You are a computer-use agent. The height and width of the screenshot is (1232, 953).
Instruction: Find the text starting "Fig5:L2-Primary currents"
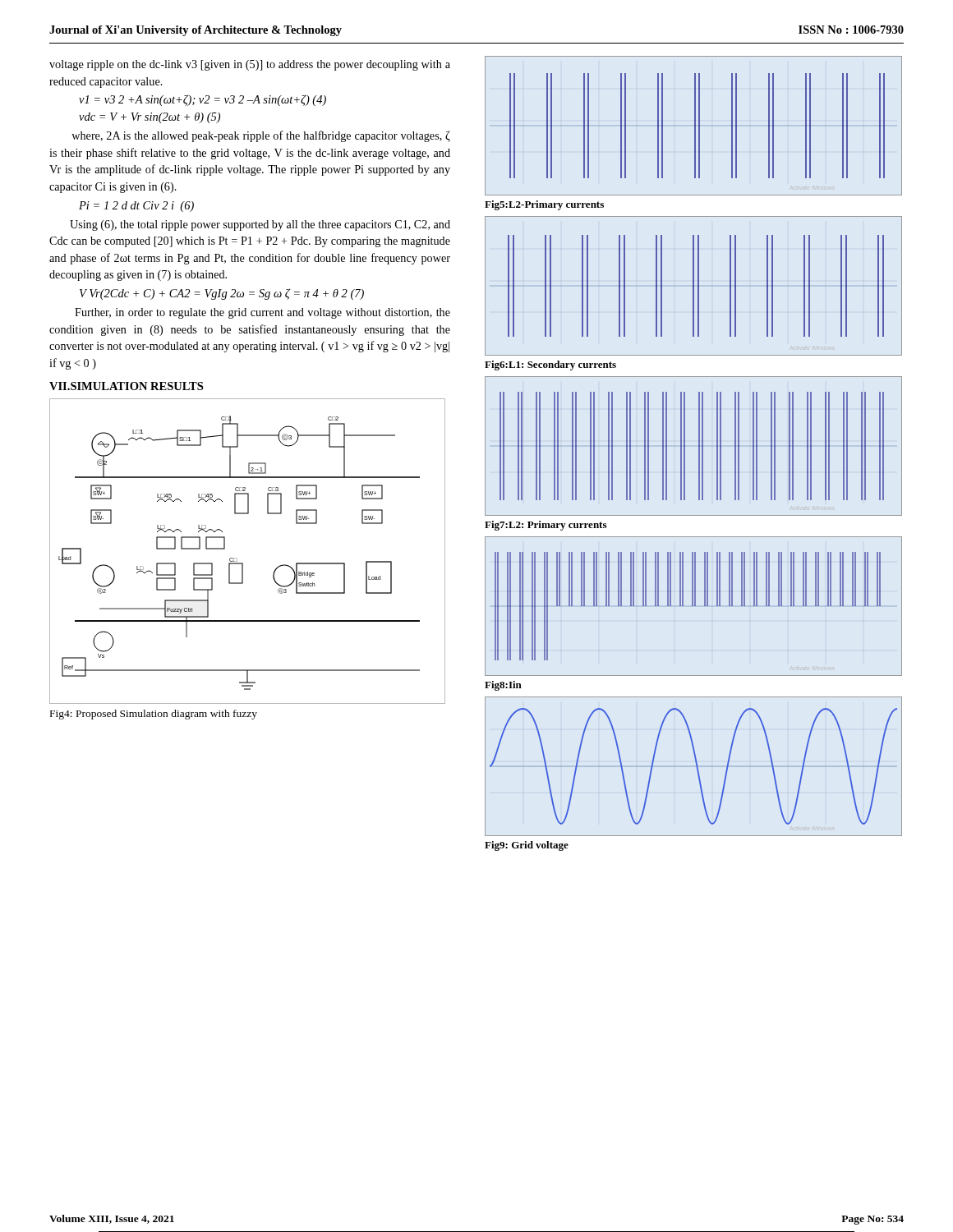(x=544, y=204)
